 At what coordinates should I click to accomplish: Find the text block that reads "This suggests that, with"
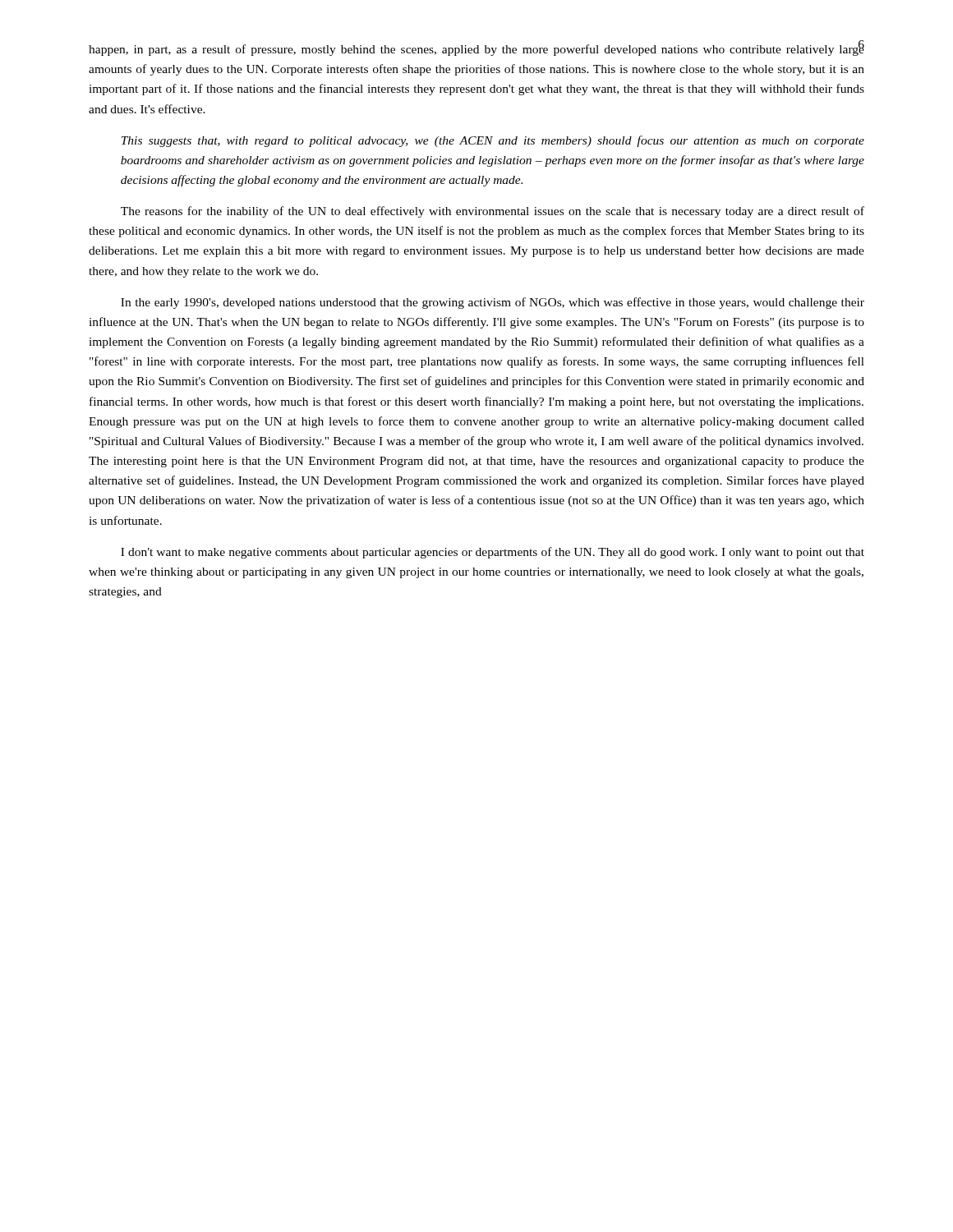[x=492, y=160]
